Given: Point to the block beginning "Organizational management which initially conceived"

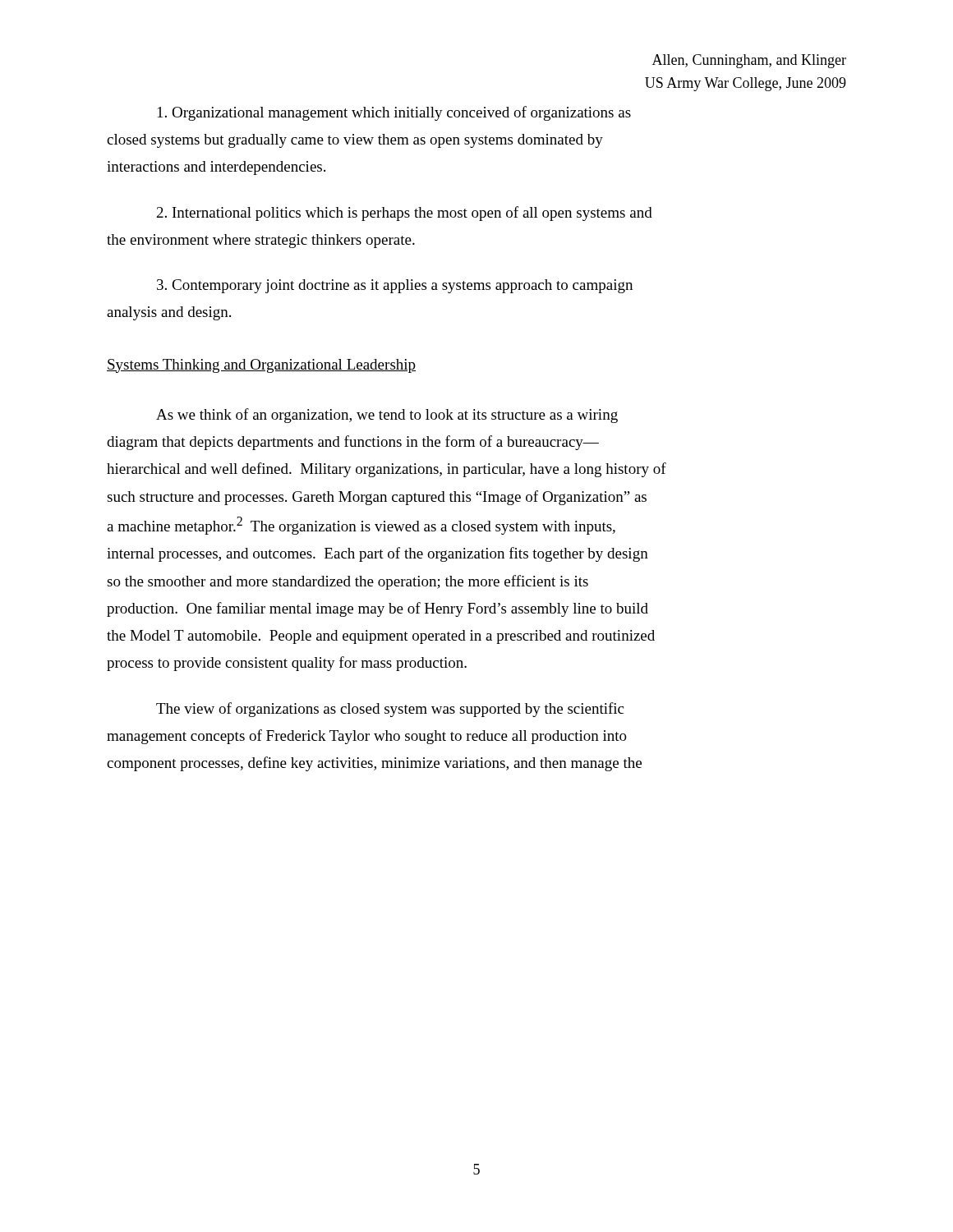Looking at the screenshot, I should (476, 139).
